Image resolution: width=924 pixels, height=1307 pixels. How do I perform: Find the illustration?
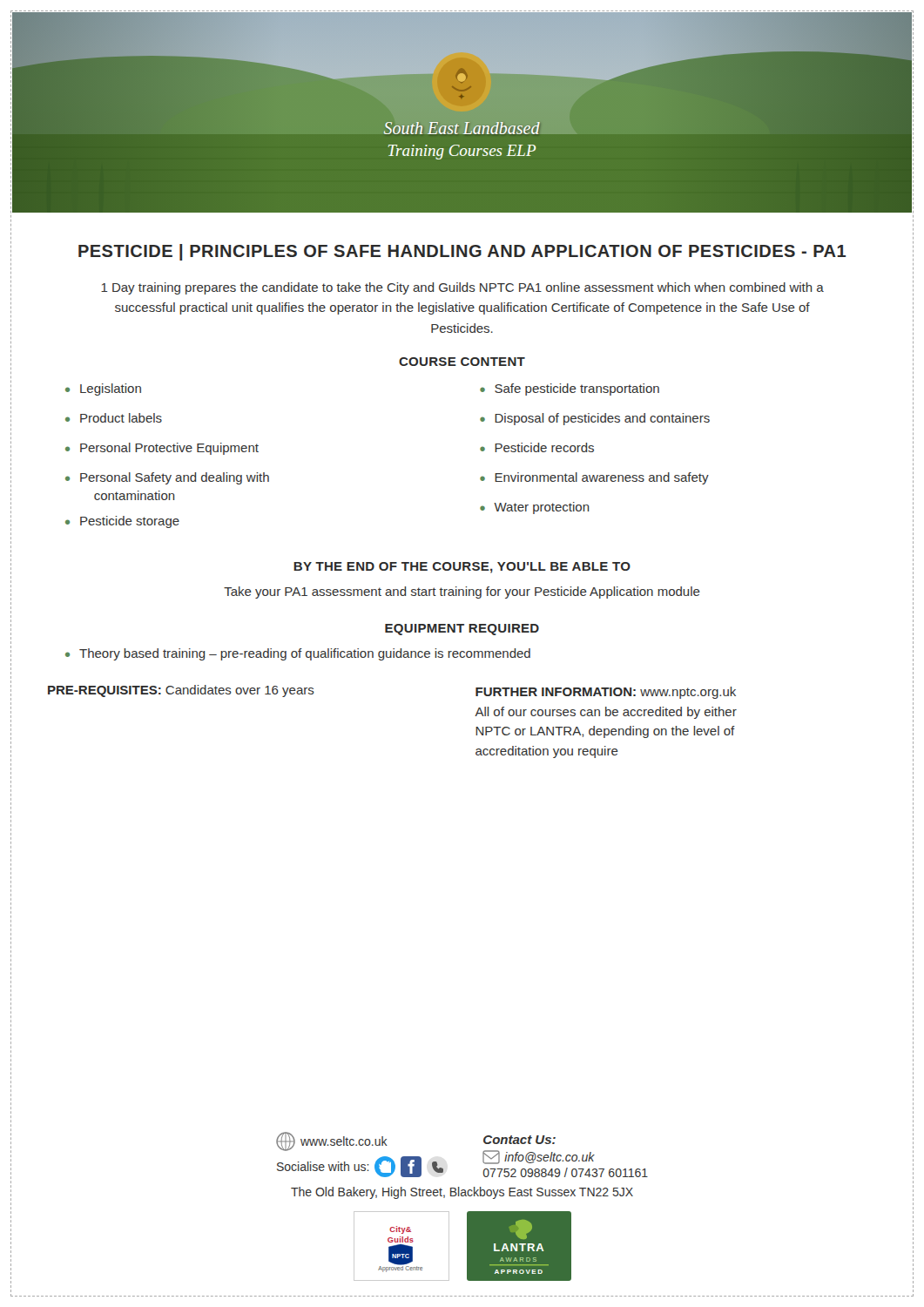[462, 112]
